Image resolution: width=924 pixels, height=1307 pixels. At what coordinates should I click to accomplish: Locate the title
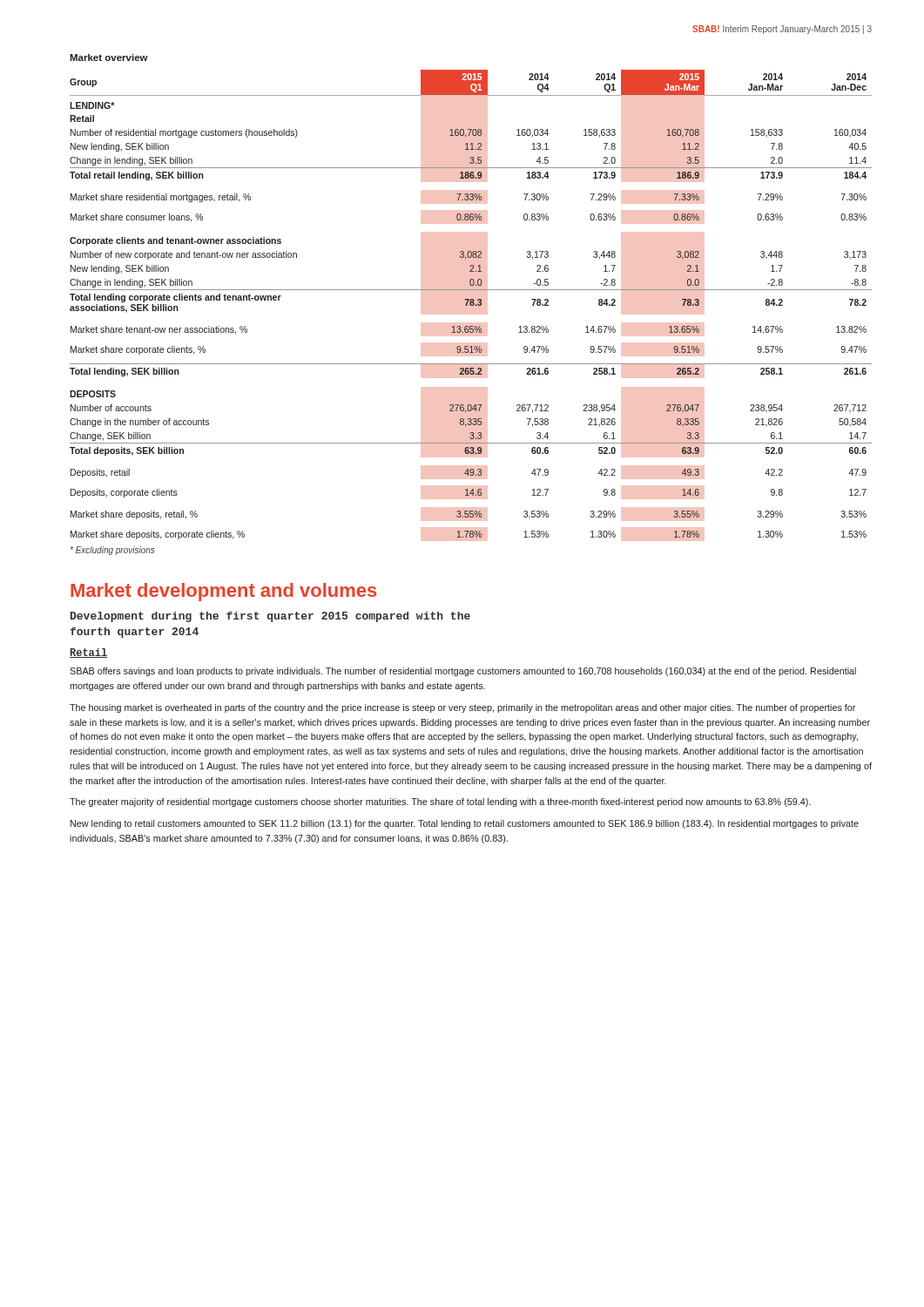point(224,590)
